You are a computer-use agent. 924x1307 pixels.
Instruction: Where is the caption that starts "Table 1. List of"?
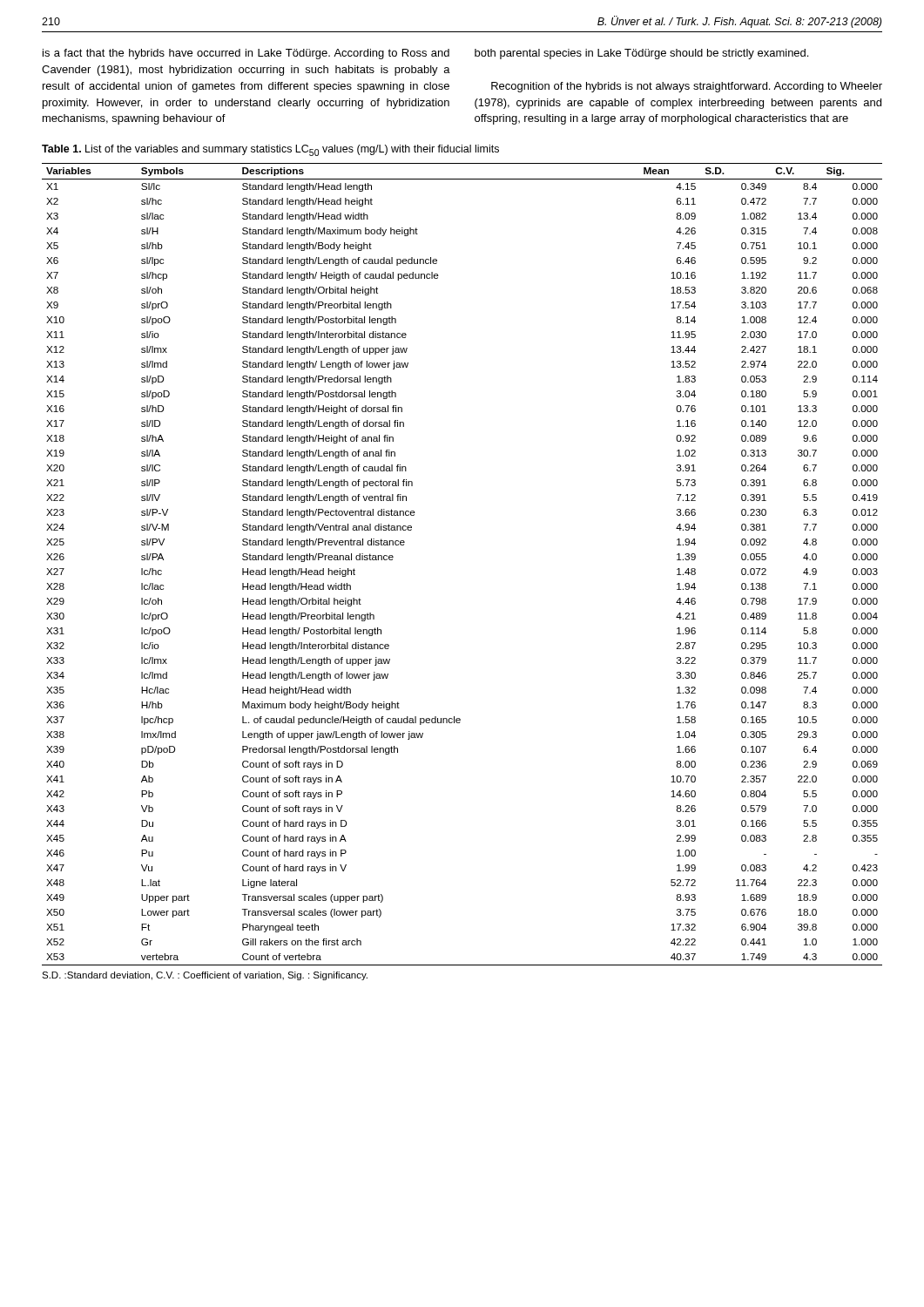click(271, 150)
